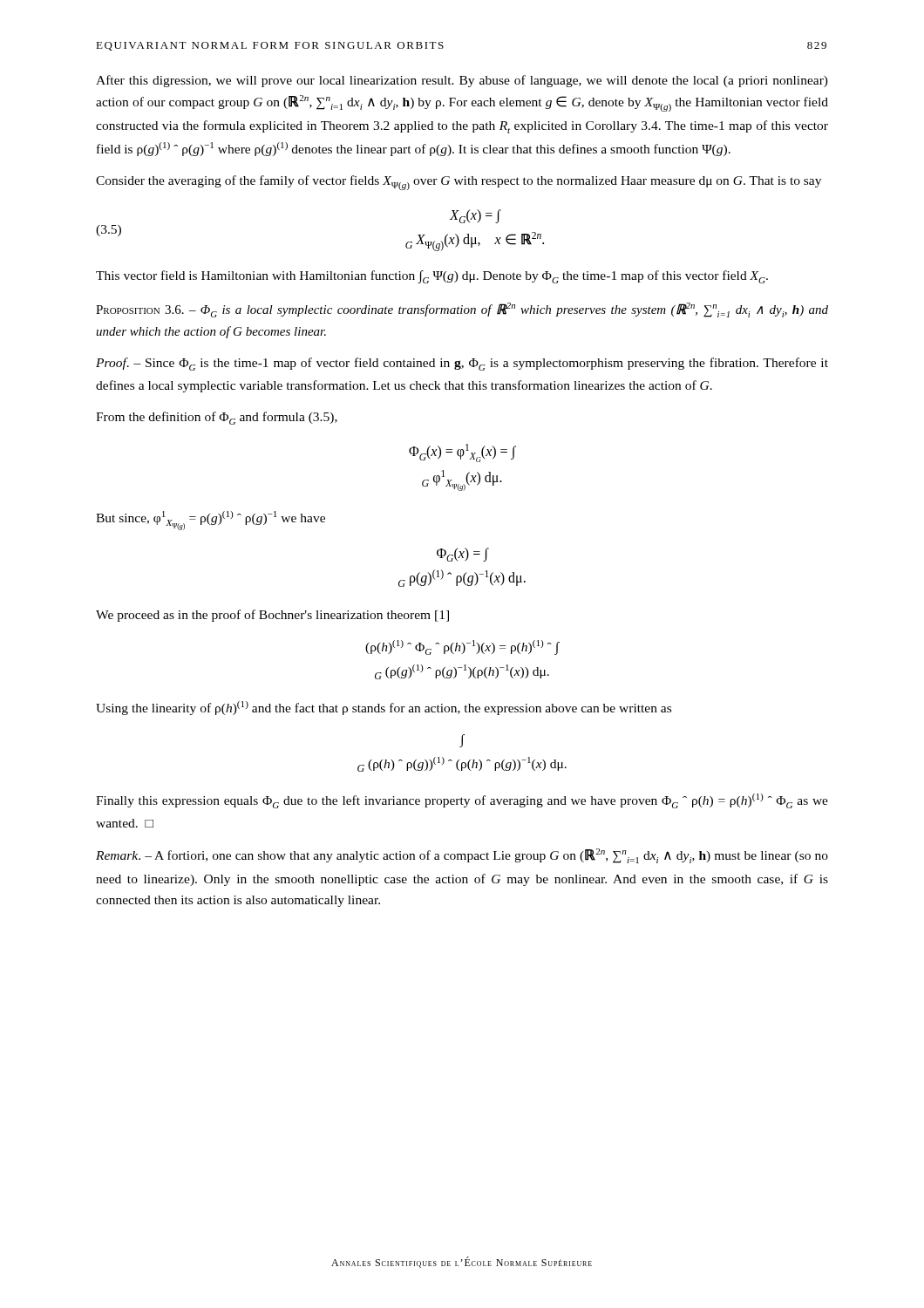Point to the text starting "Proposition 3.6. – ΦG is a local"
Screen dimensions: 1308x924
pos(462,320)
